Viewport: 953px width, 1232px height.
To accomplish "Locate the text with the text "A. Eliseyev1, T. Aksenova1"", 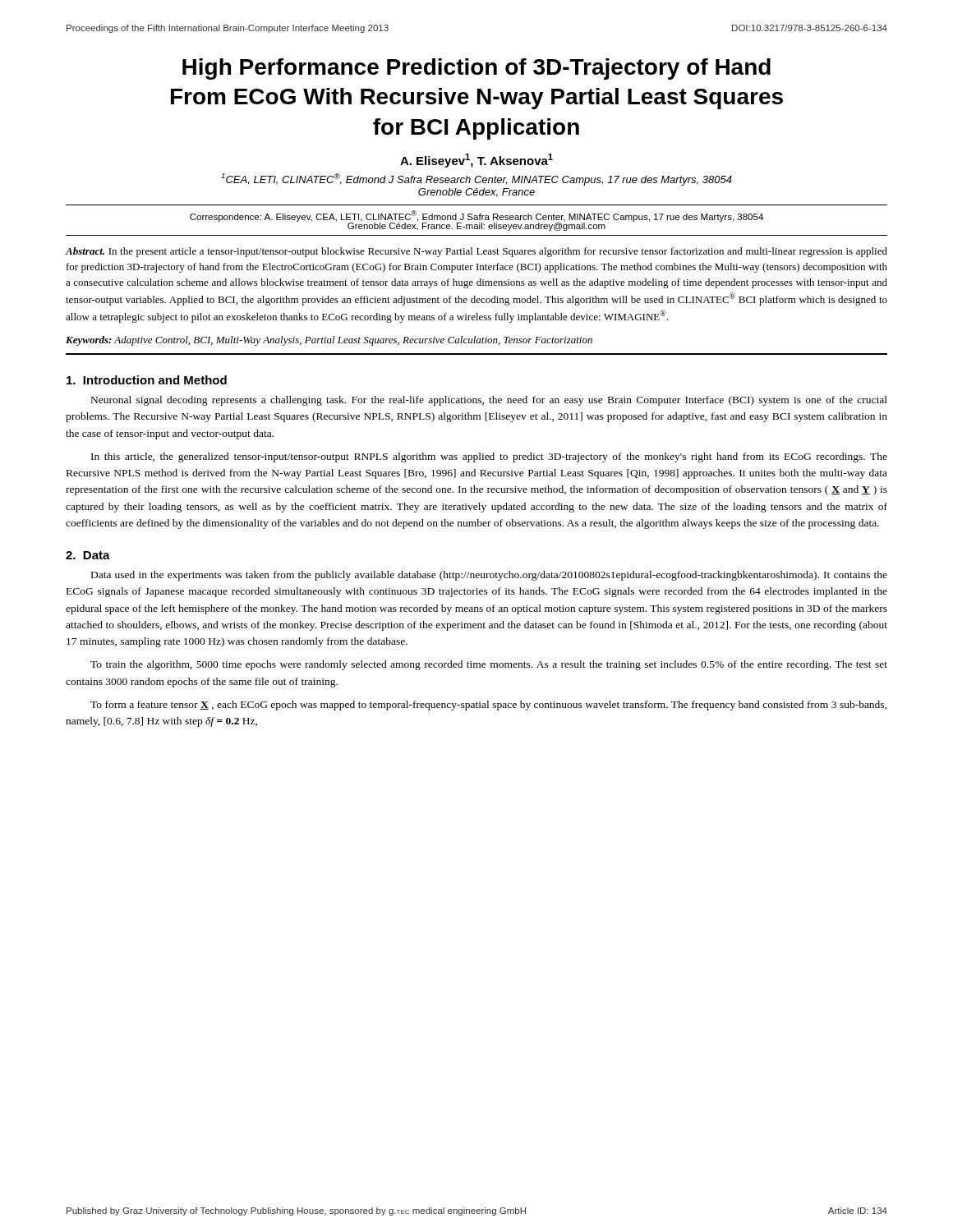I will (x=476, y=160).
